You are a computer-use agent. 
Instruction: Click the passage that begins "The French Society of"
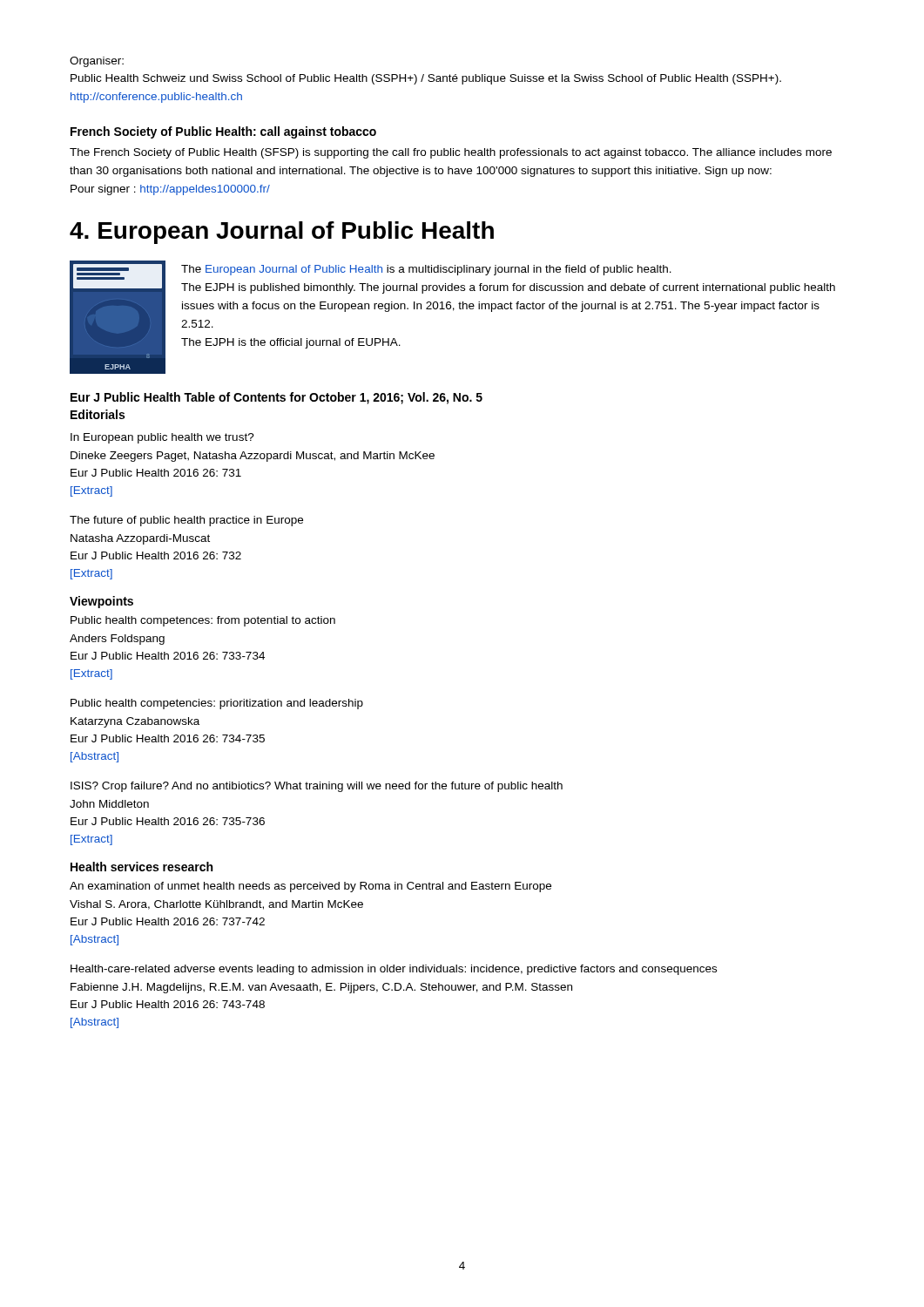click(451, 170)
